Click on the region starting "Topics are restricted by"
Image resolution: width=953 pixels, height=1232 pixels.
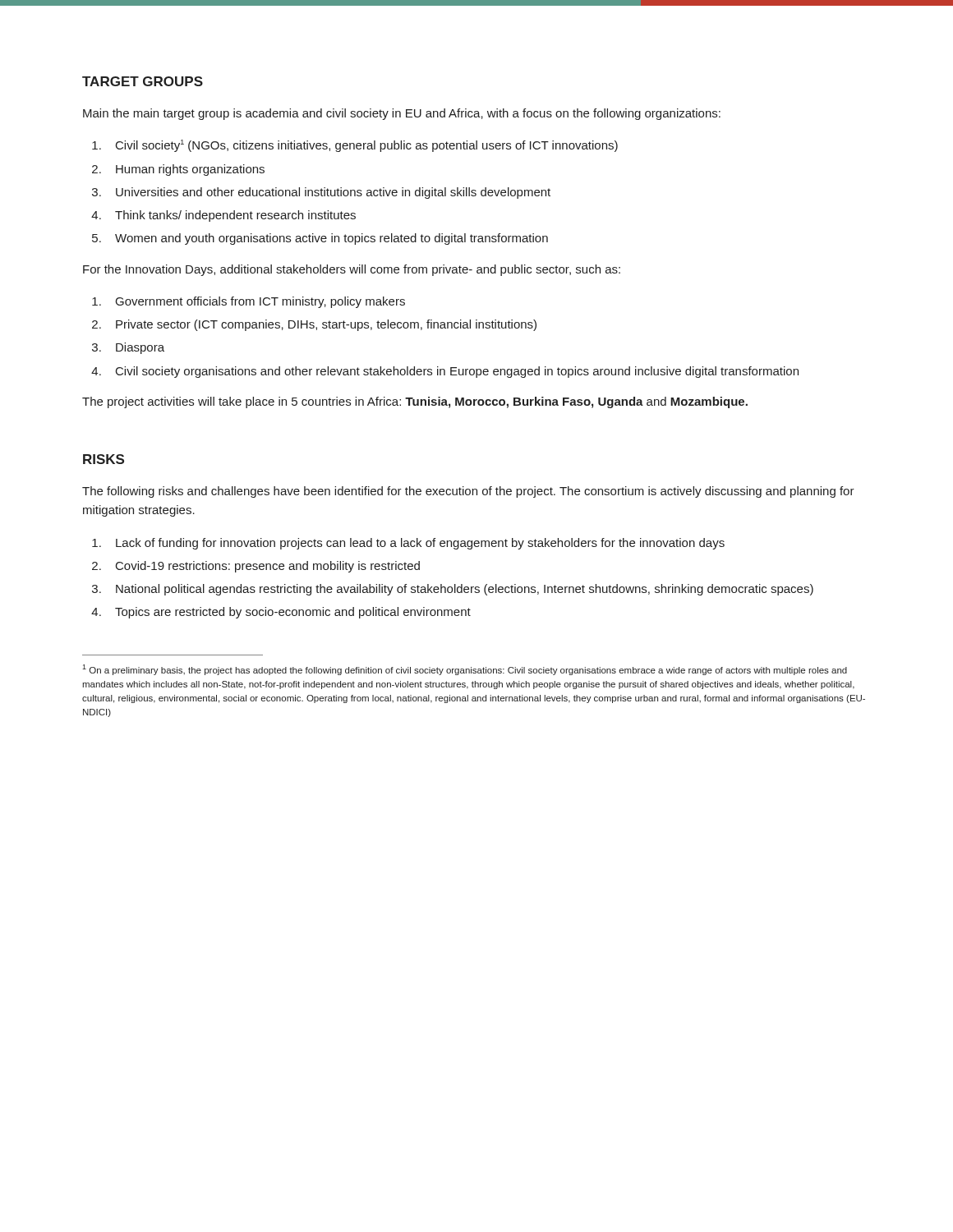point(293,613)
